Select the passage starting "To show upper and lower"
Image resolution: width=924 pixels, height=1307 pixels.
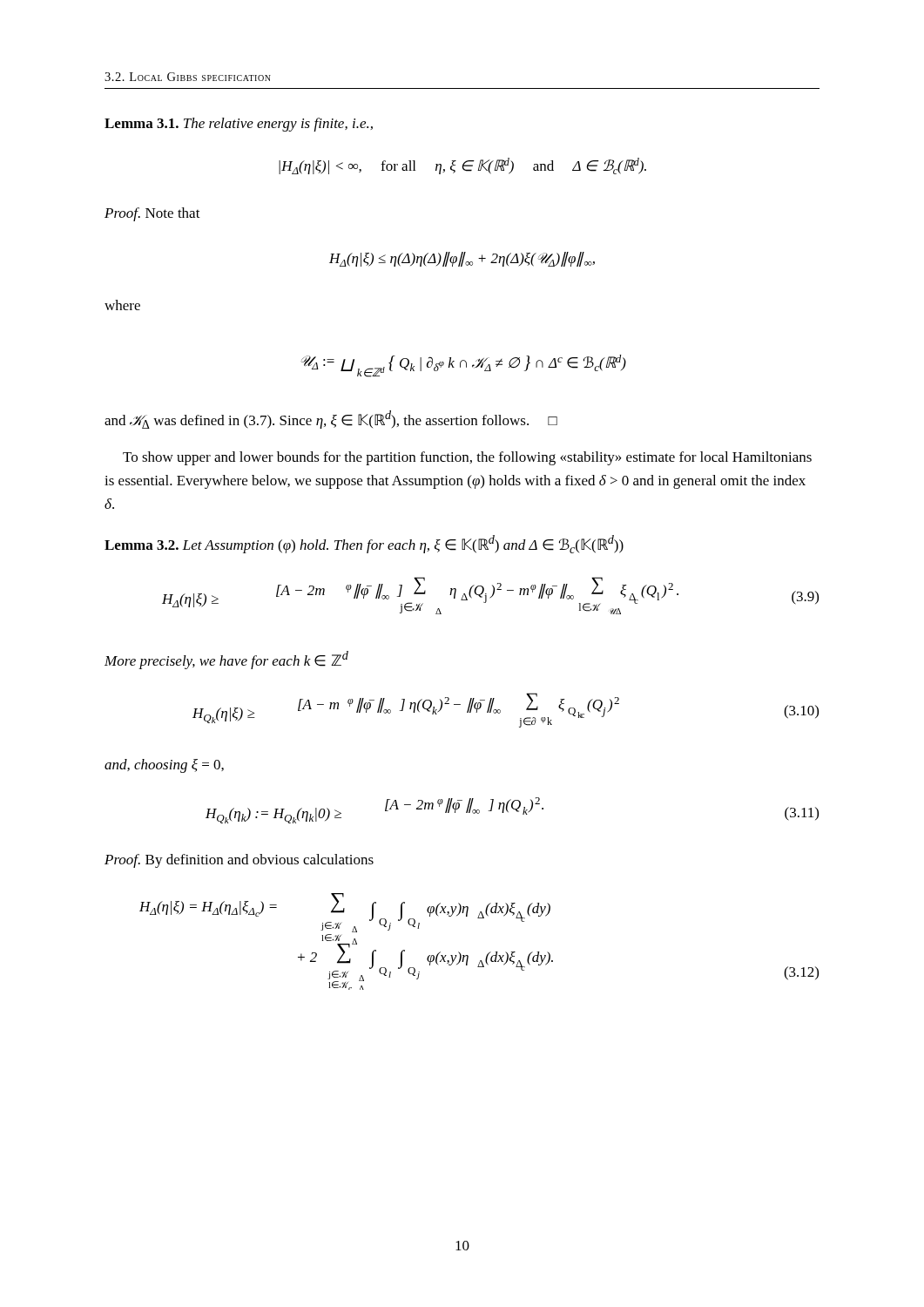[458, 481]
